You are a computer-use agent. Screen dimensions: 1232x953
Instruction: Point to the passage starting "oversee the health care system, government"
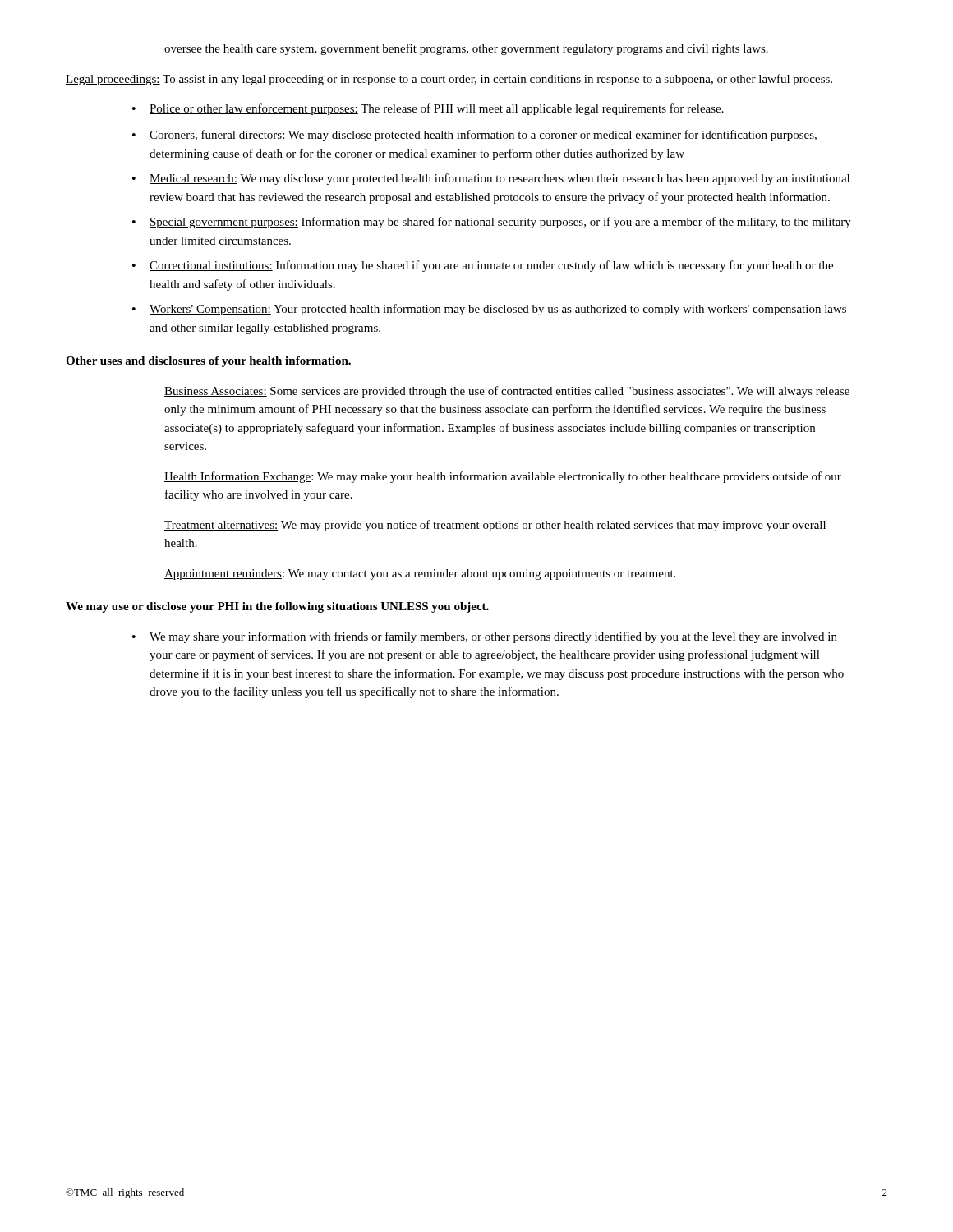click(x=466, y=48)
